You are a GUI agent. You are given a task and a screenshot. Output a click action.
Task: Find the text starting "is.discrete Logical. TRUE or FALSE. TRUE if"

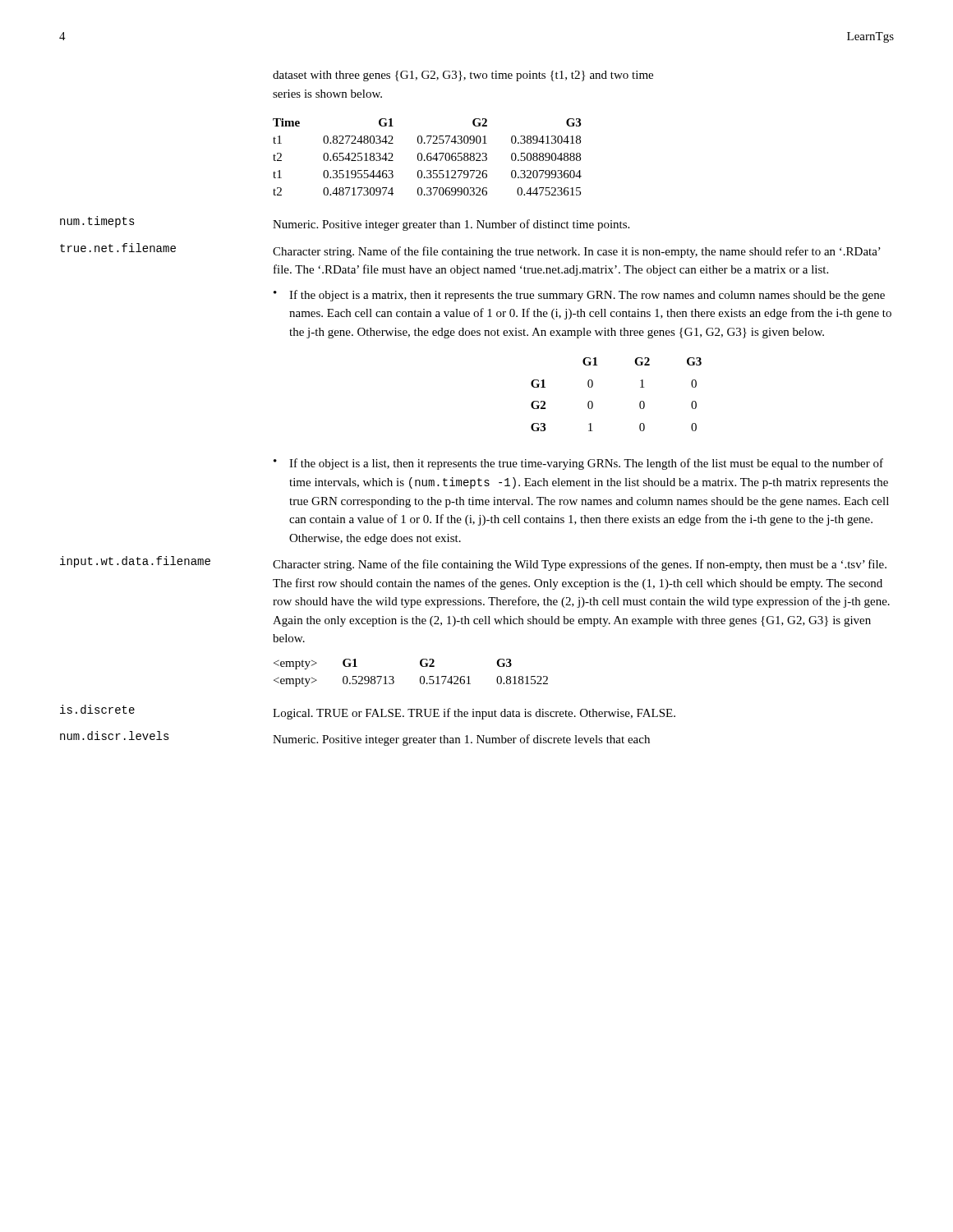pos(368,713)
